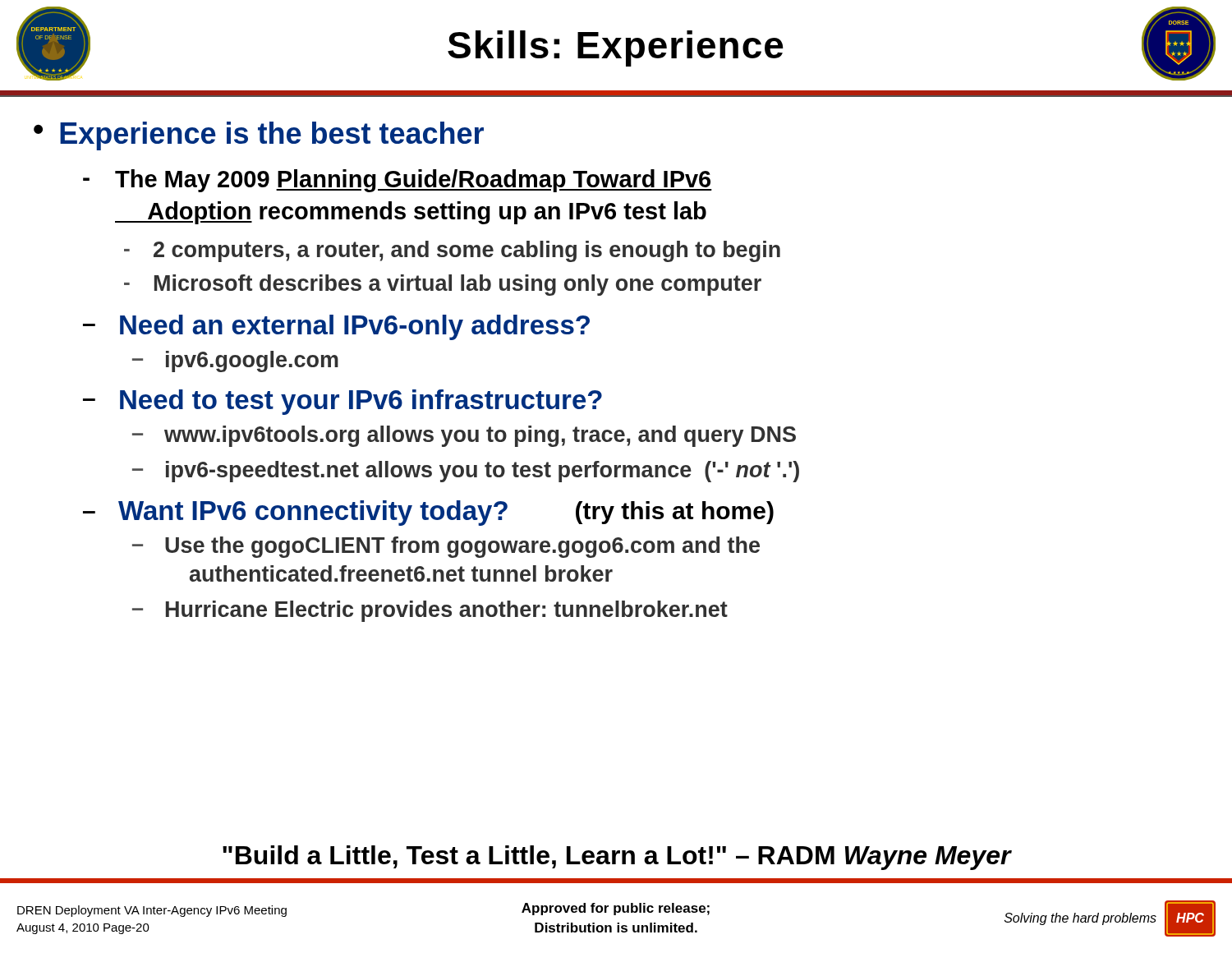Locate the text starting "– Need to test your IPv6"
Viewport: 1232px width, 953px height.
click(x=343, y=400)
